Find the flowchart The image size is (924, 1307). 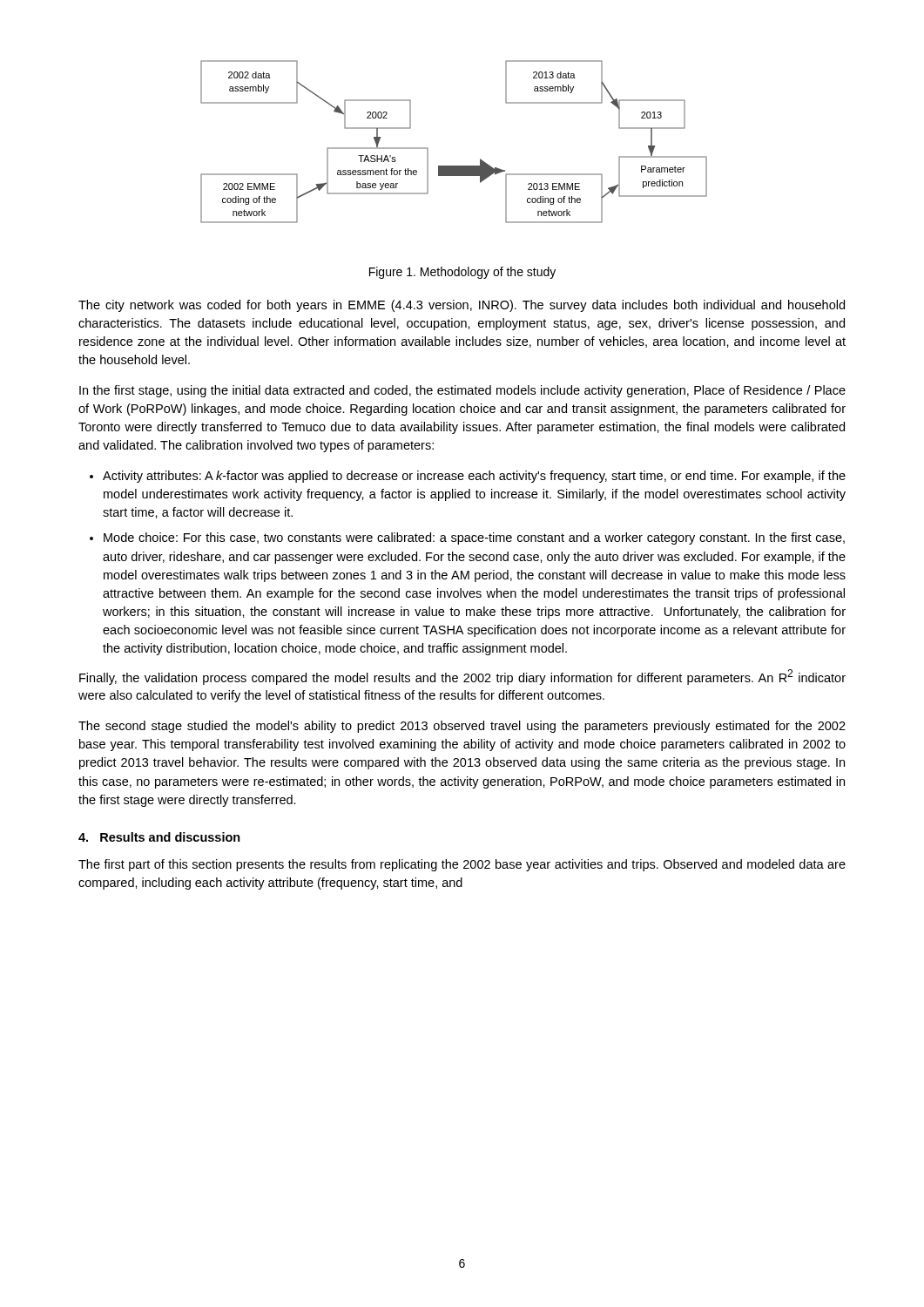(x=462, y=155)
